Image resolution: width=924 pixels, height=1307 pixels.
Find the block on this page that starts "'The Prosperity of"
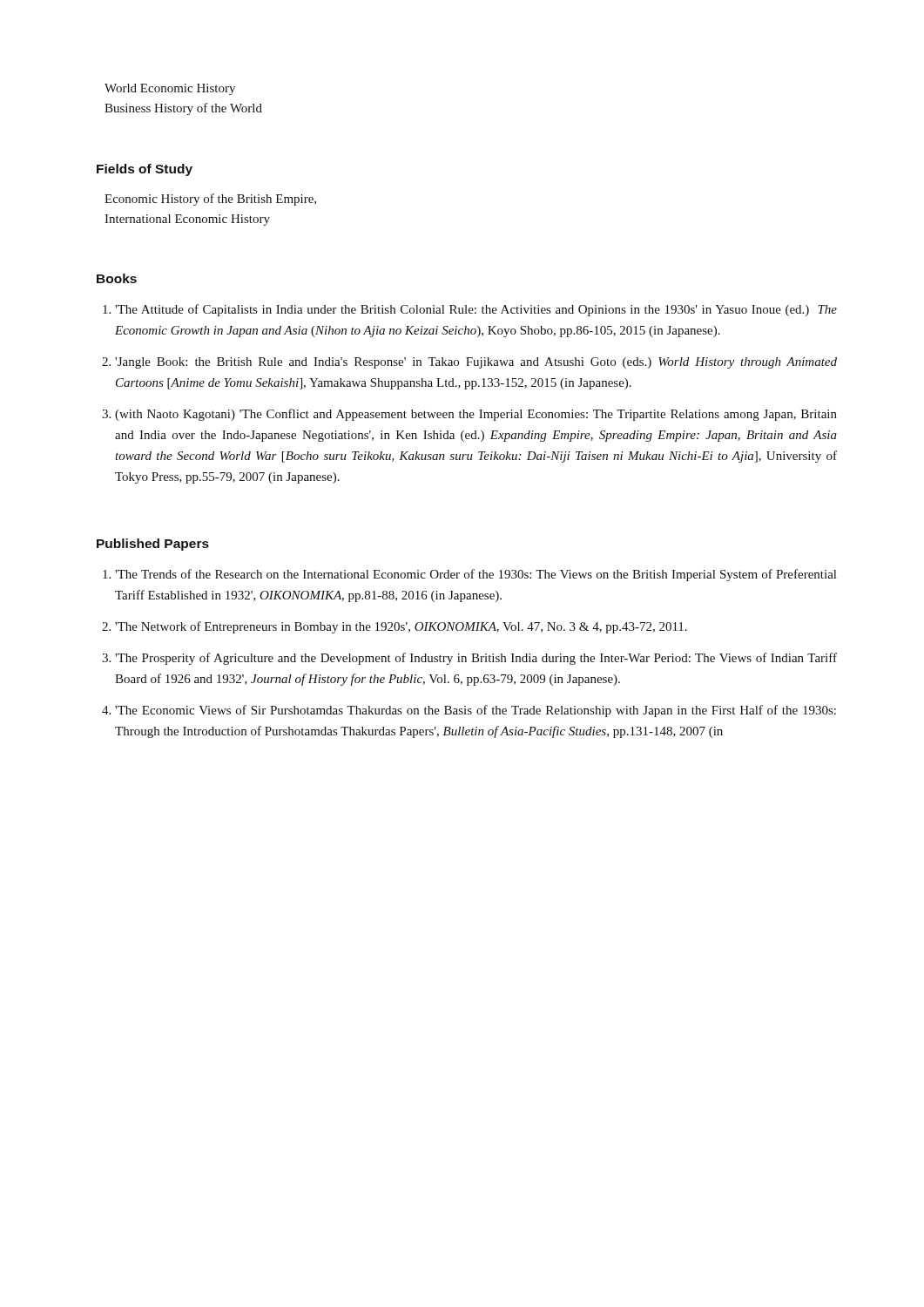pyautogui.click(x=476, y=668)
